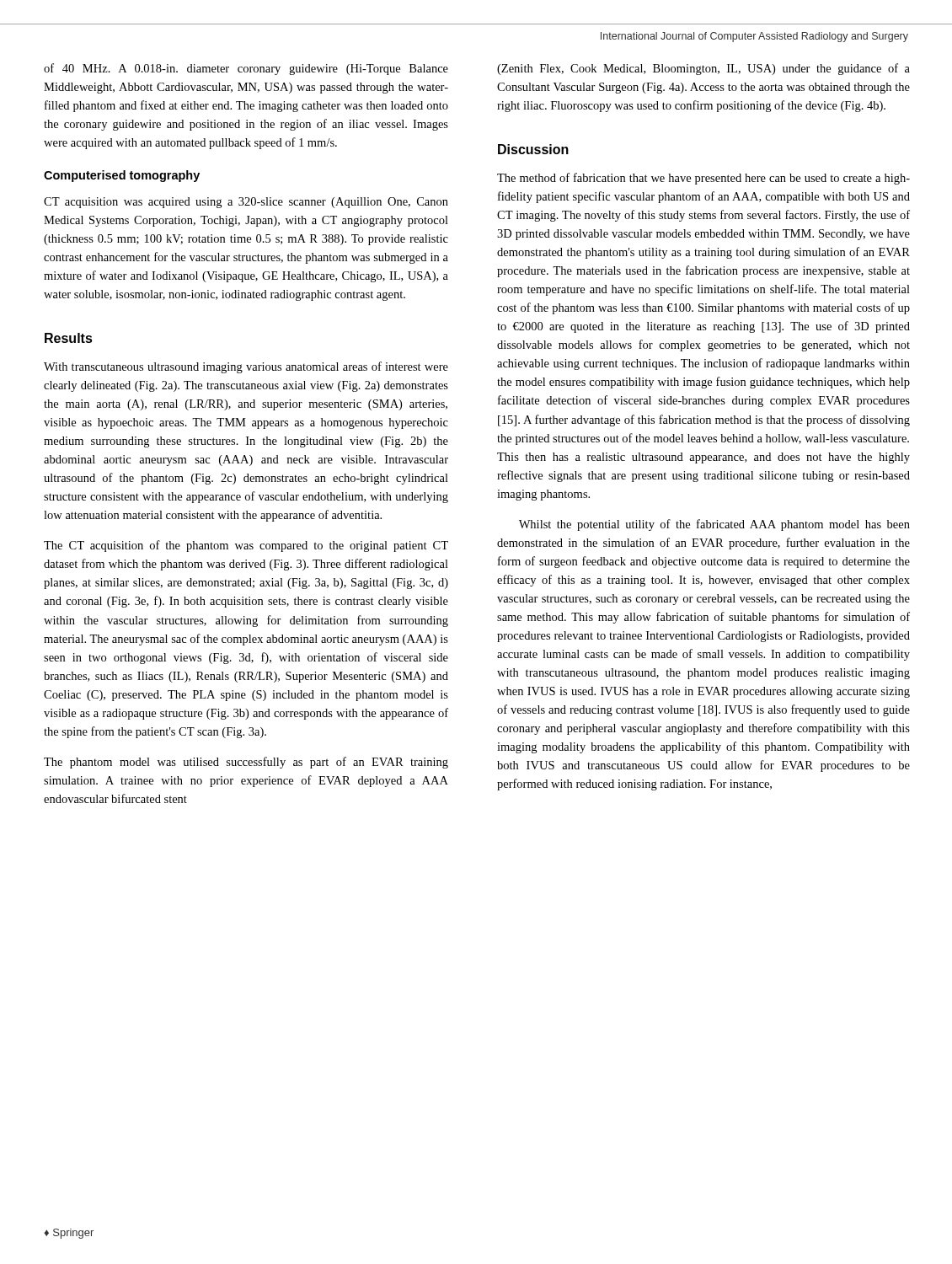Screen dimensions: 1264x952
Task: Find the region starting "of 40 MHz. A 0.018-in. diameter"
Action: click(246, 105)
